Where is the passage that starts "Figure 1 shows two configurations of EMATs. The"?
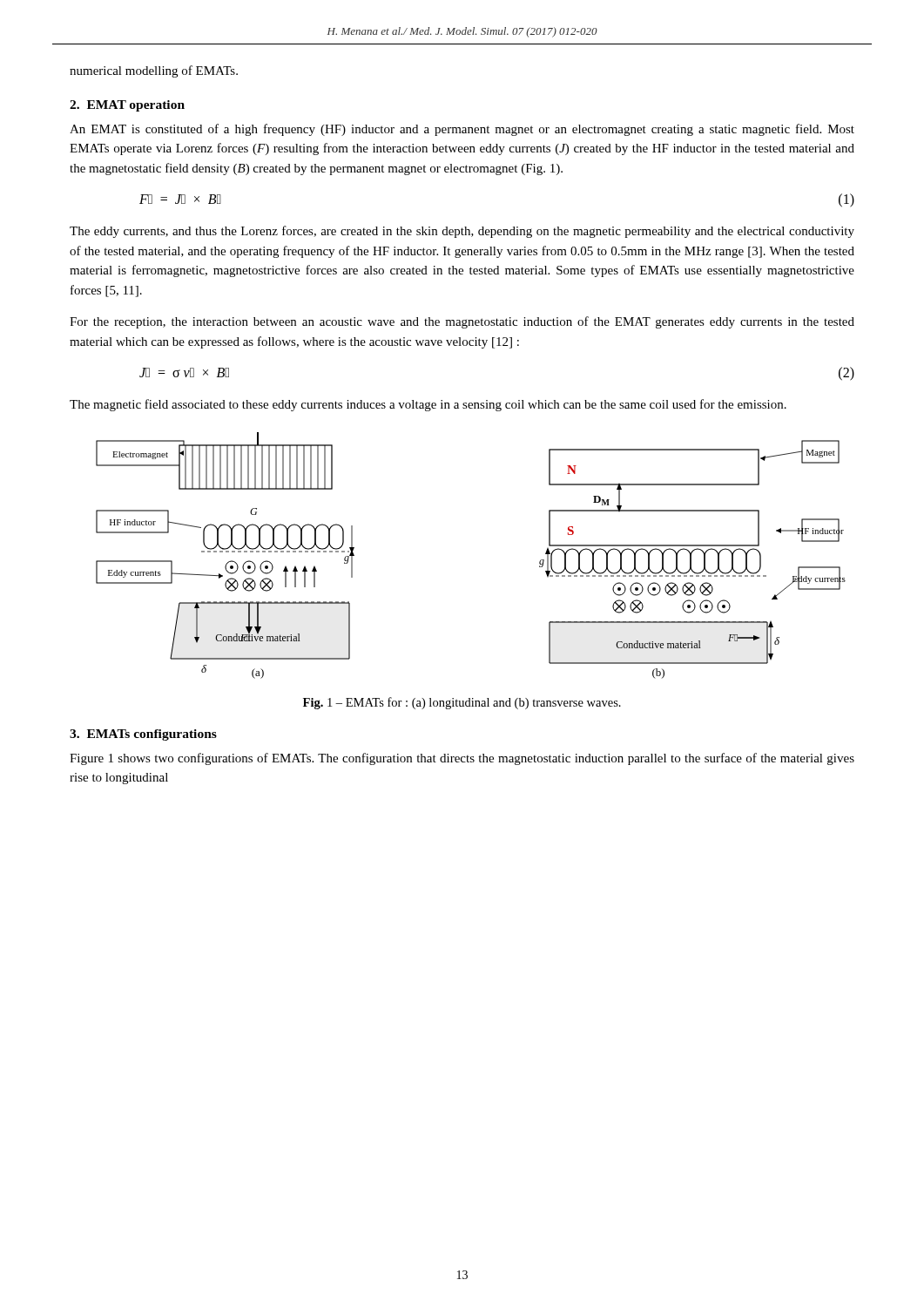The image size is (924, 1307). (462, 767)
